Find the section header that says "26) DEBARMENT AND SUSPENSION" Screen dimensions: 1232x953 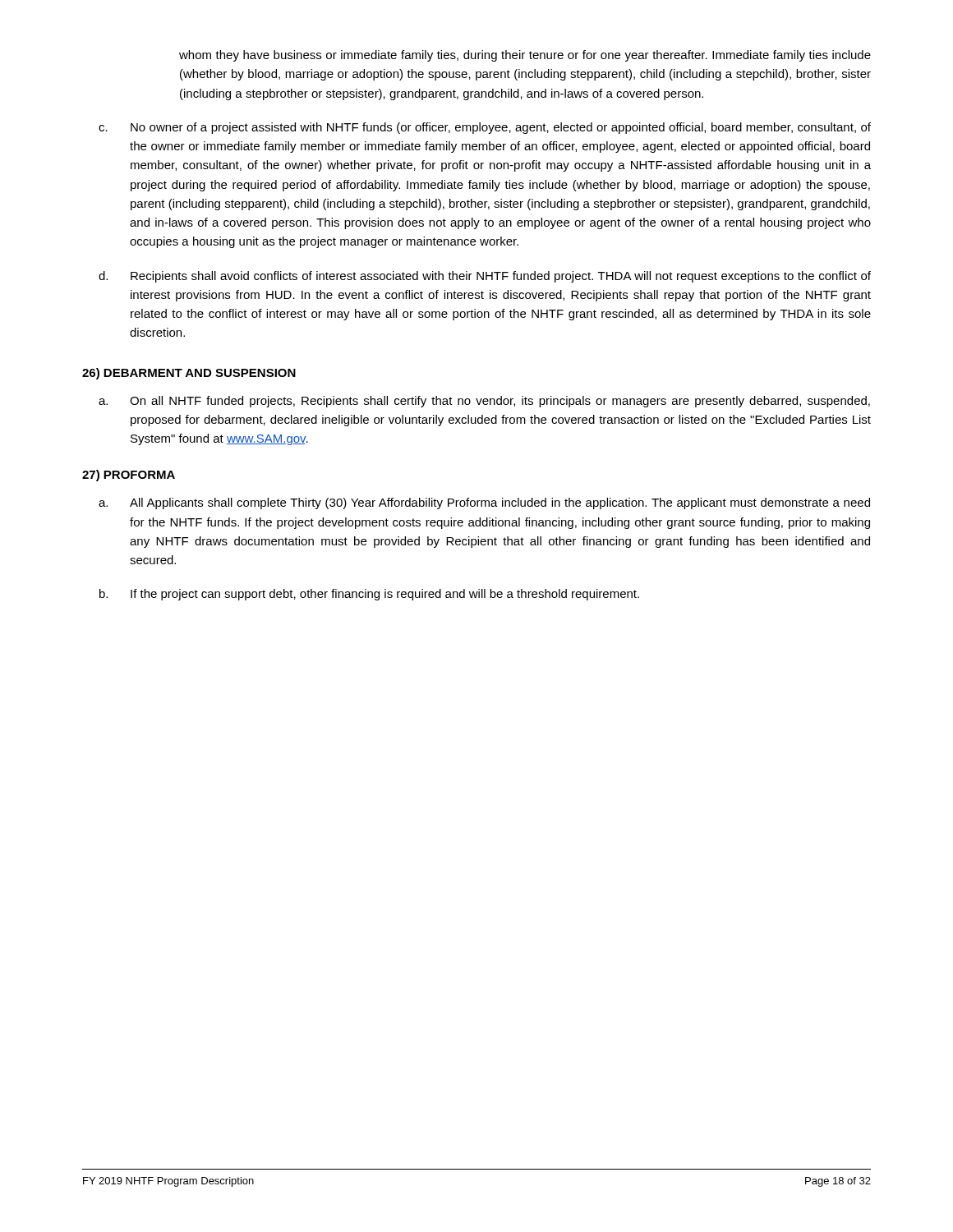[189, 372]
